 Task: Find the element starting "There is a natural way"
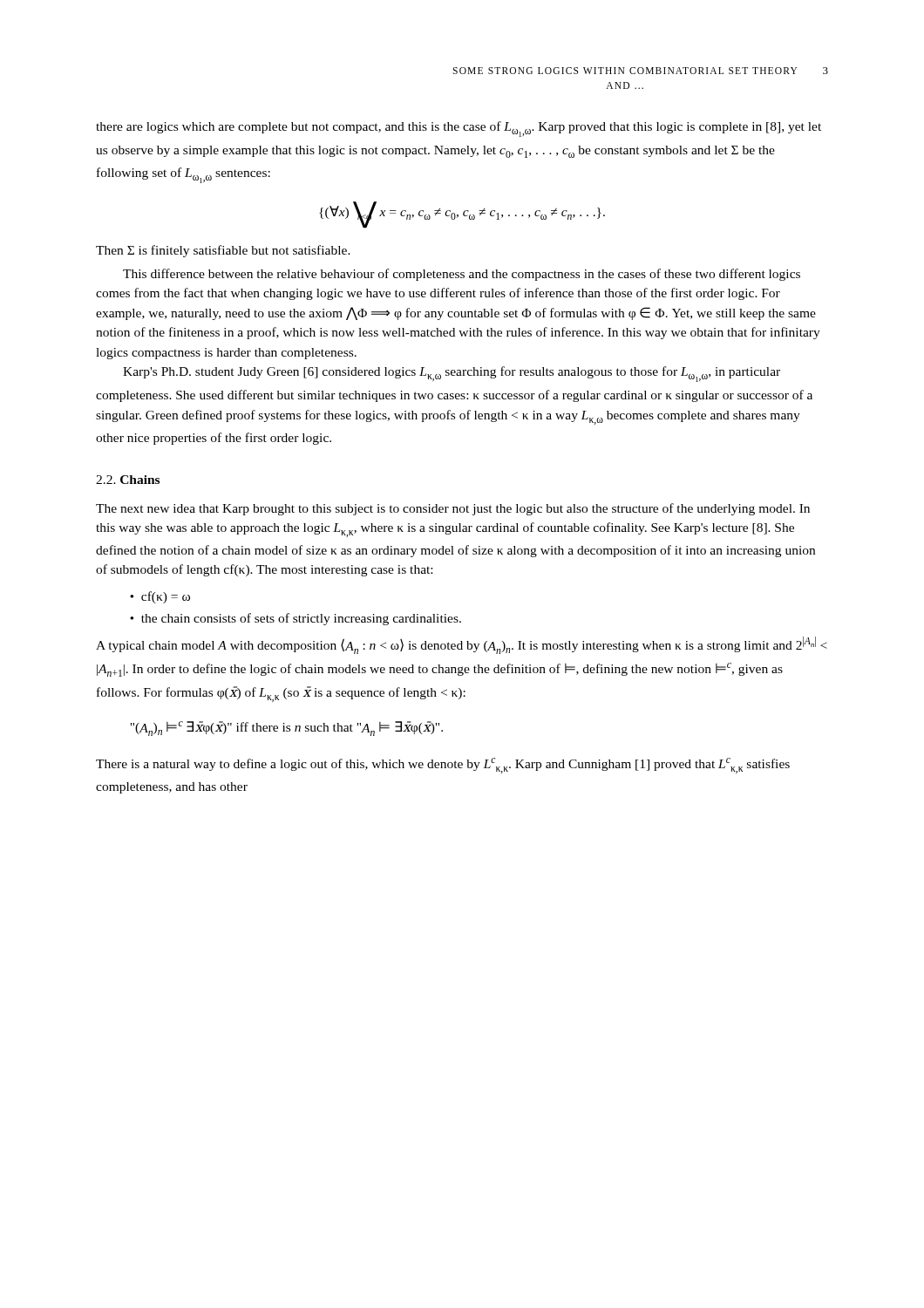pyautogui.click(x=462, y=775)
